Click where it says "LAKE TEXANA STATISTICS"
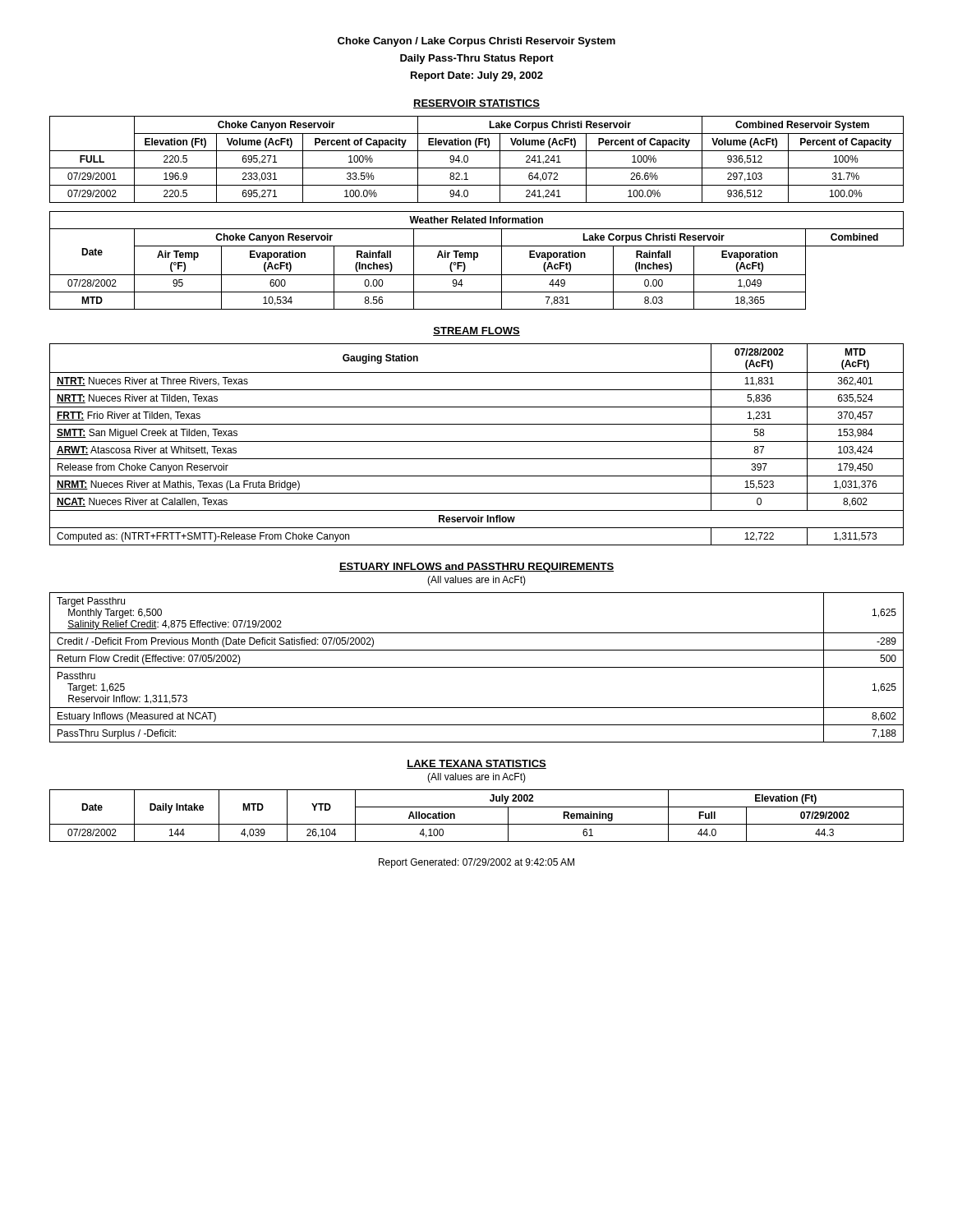Image resolution: width=953 pixels, height=1232 pixels. [x=476, y=764]
